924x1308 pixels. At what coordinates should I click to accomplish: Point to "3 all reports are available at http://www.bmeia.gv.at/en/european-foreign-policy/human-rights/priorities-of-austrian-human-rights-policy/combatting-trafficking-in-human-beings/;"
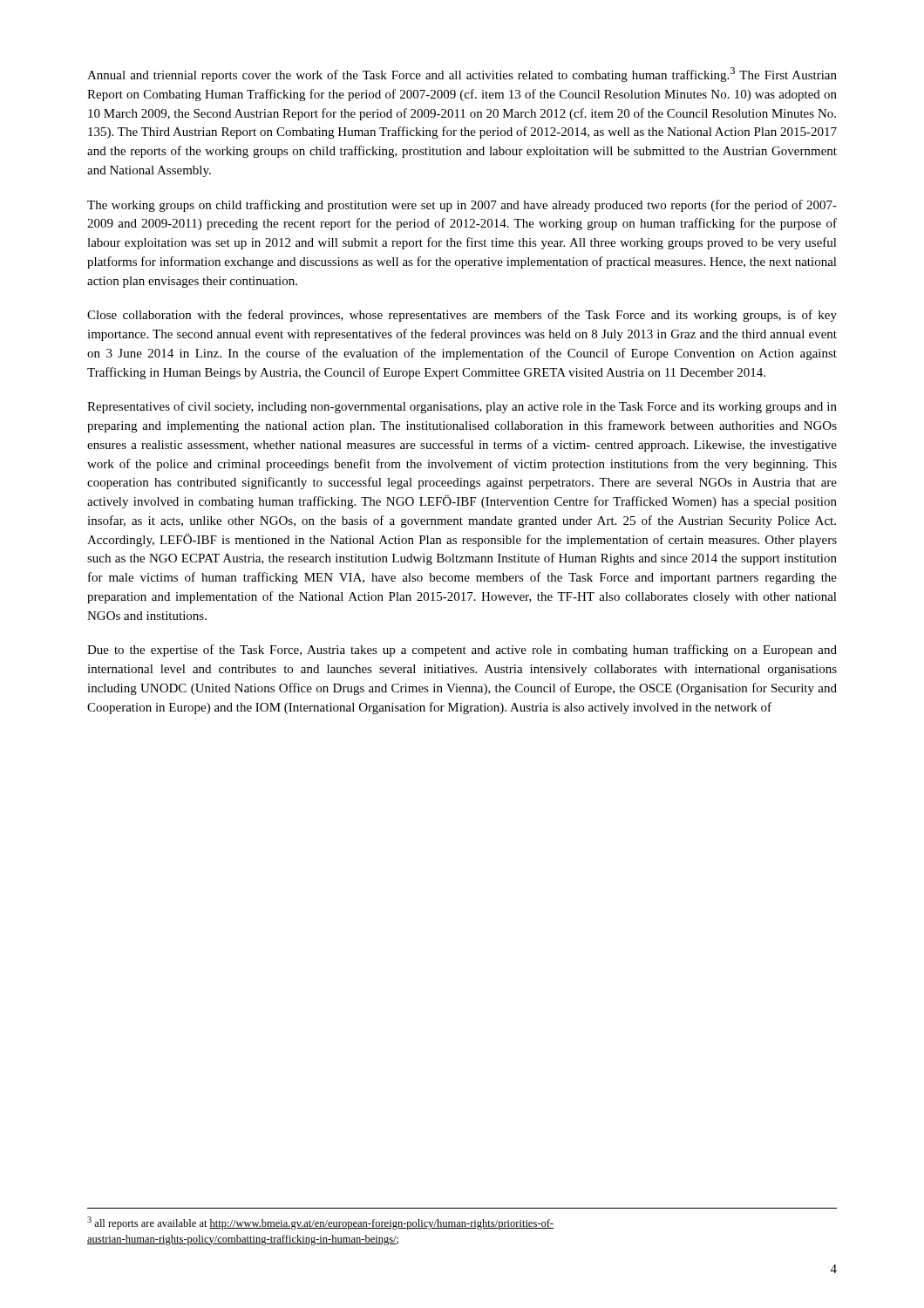320,1230
